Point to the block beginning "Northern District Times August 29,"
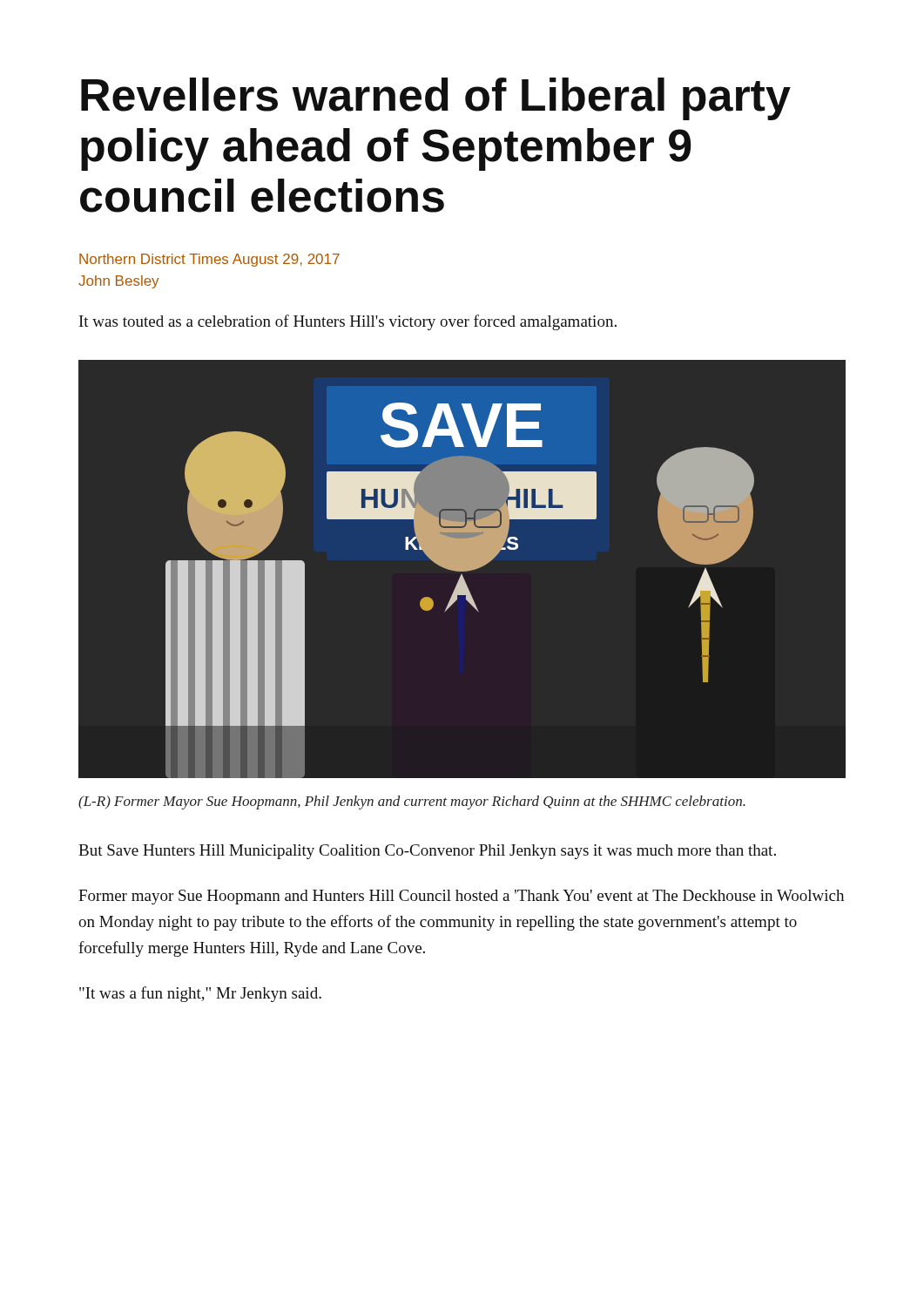 point(209,270)
